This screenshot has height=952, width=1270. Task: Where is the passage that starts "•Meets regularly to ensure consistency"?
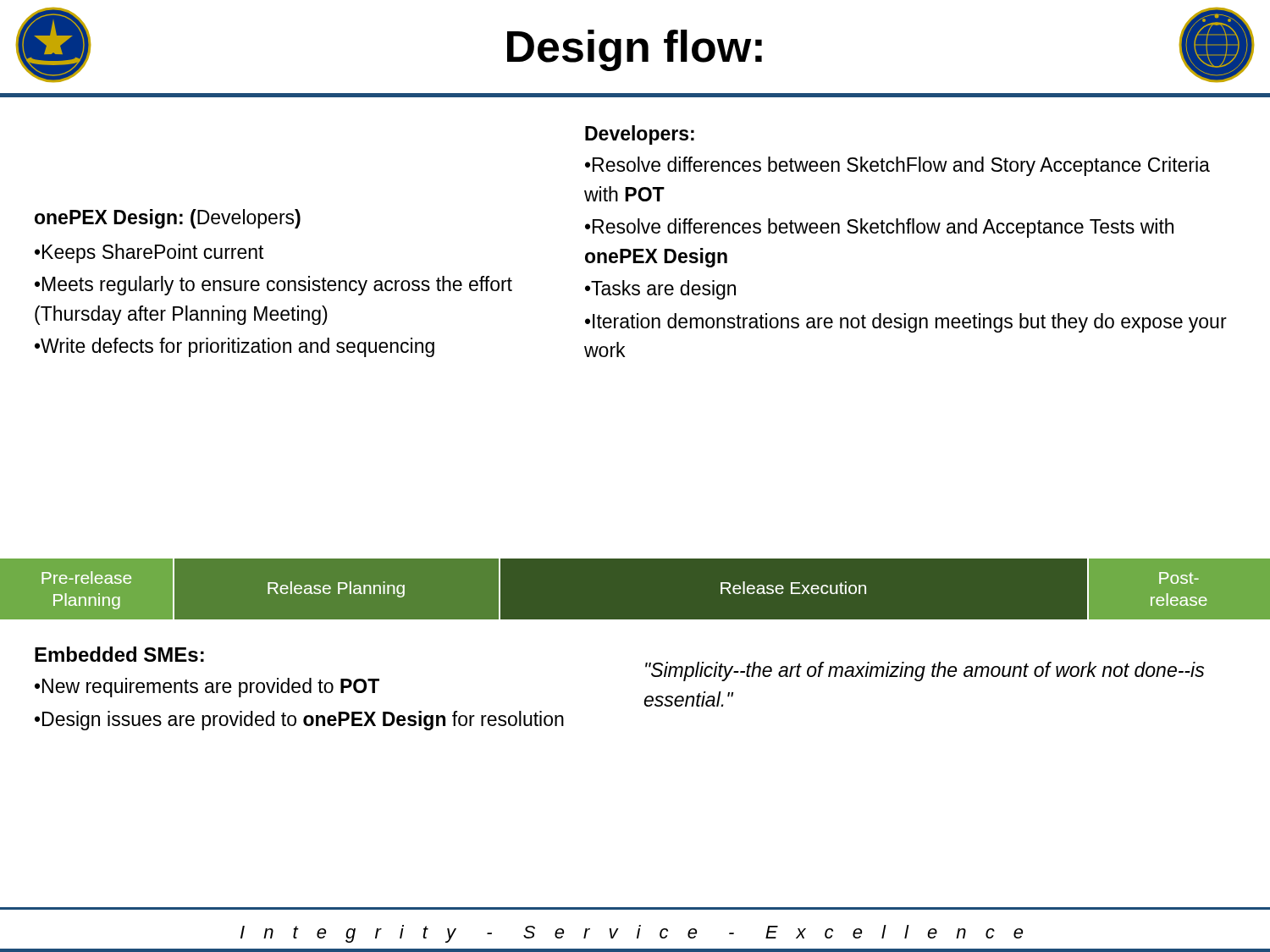(x=273, y=299)
